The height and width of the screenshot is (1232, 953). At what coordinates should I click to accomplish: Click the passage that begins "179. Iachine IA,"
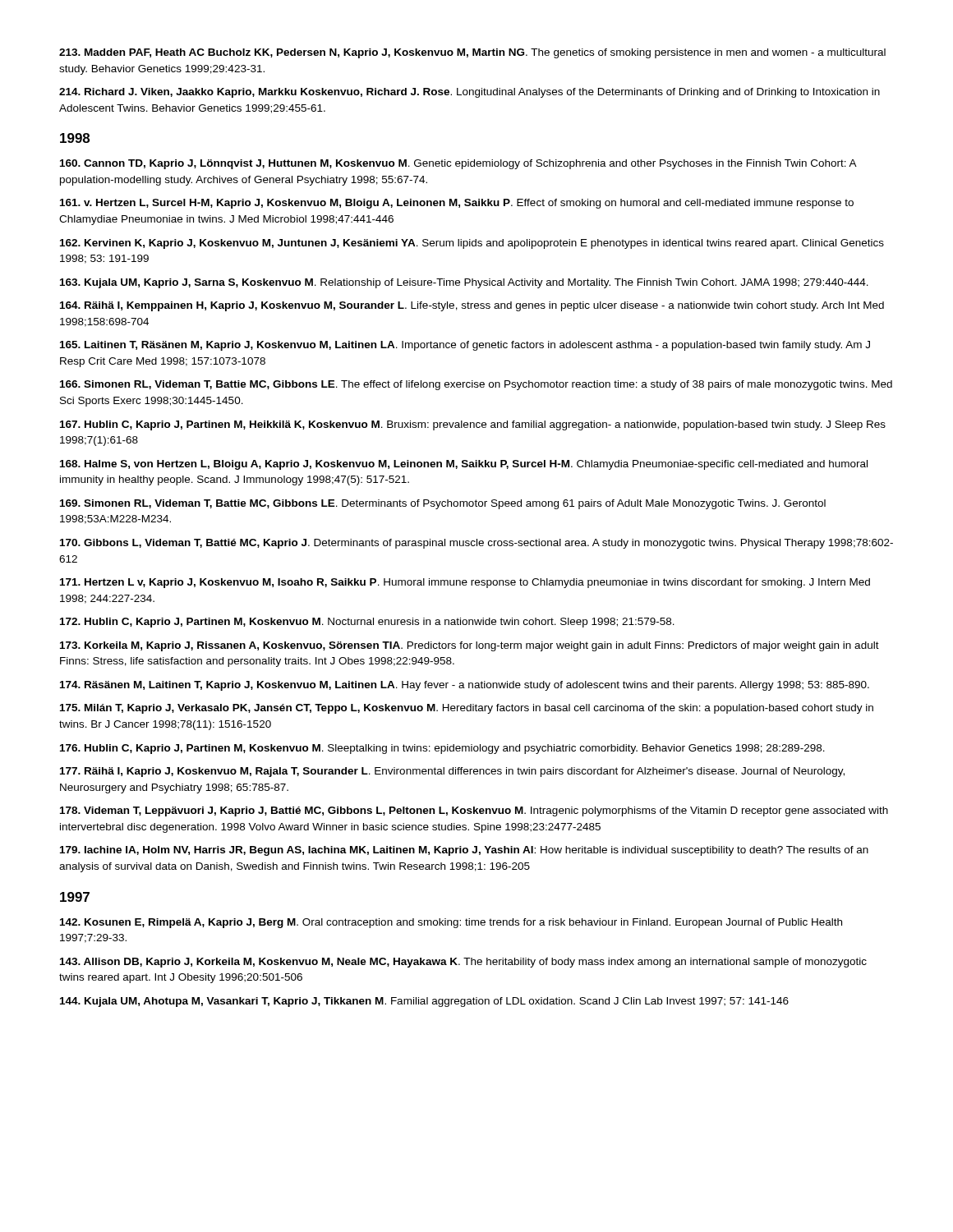[x=464, y=858]
